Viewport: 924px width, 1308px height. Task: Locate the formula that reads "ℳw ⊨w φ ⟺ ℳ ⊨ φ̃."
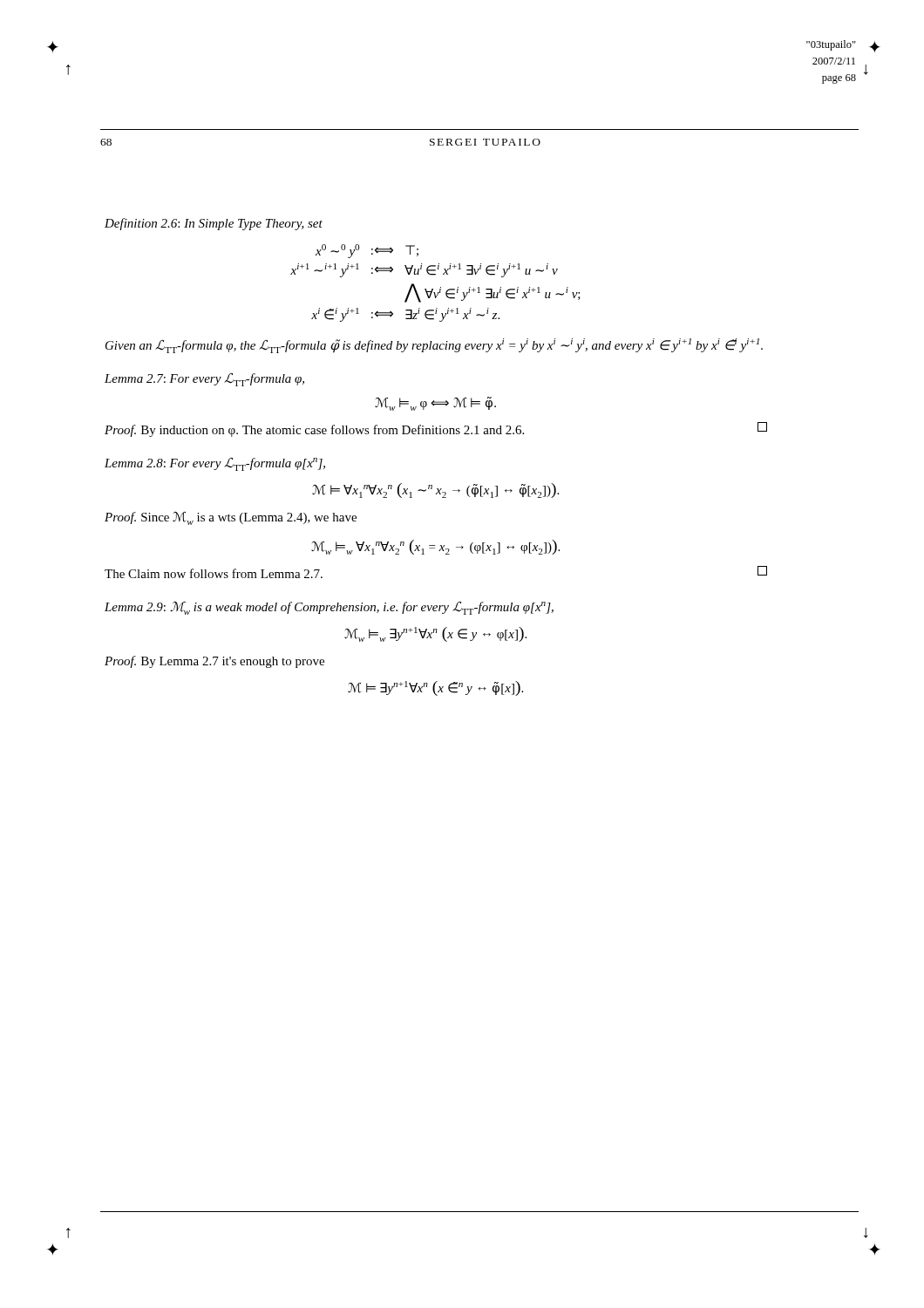tap(436, 404)
